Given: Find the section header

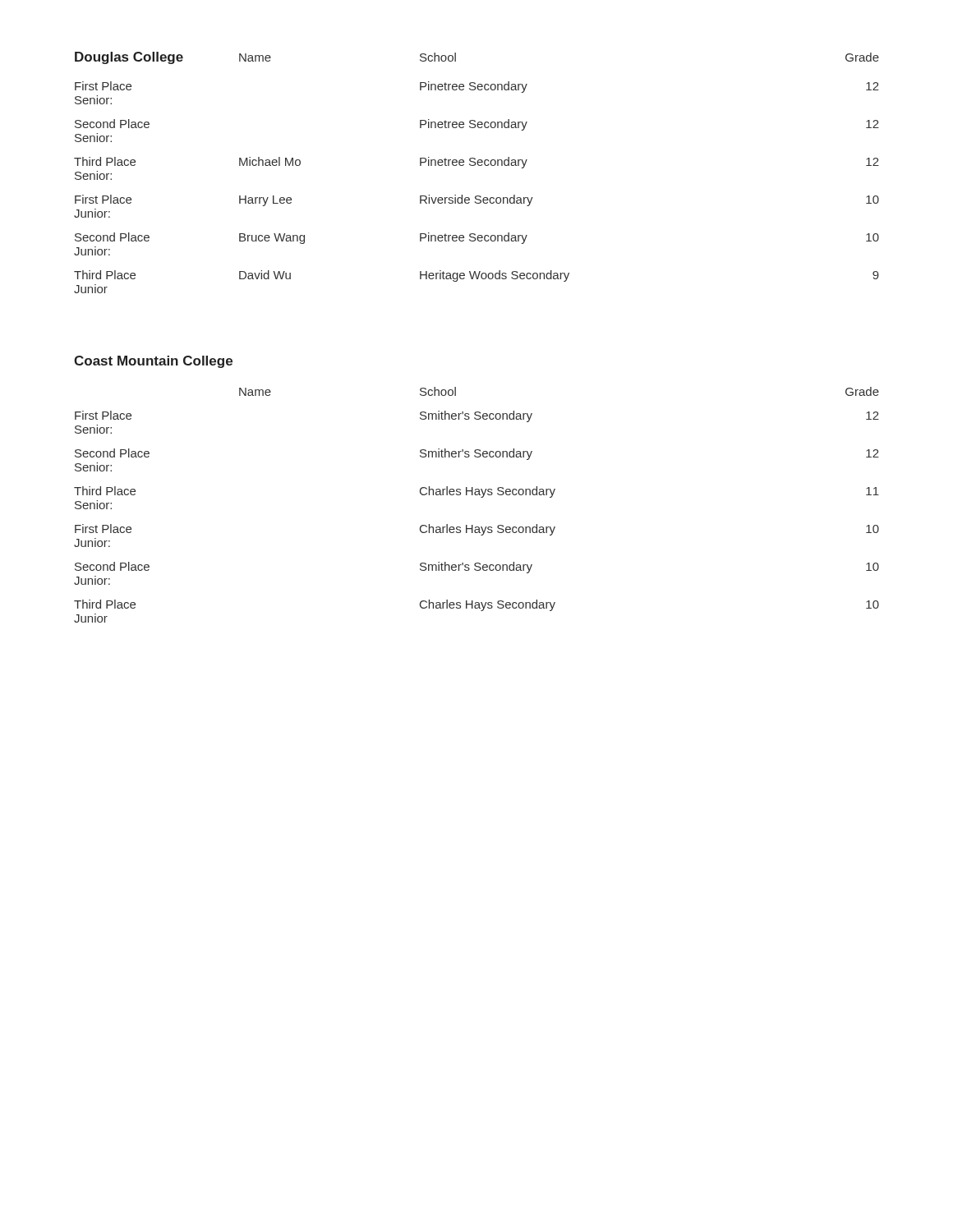Looking at the screenshot, I should [153, 361].
